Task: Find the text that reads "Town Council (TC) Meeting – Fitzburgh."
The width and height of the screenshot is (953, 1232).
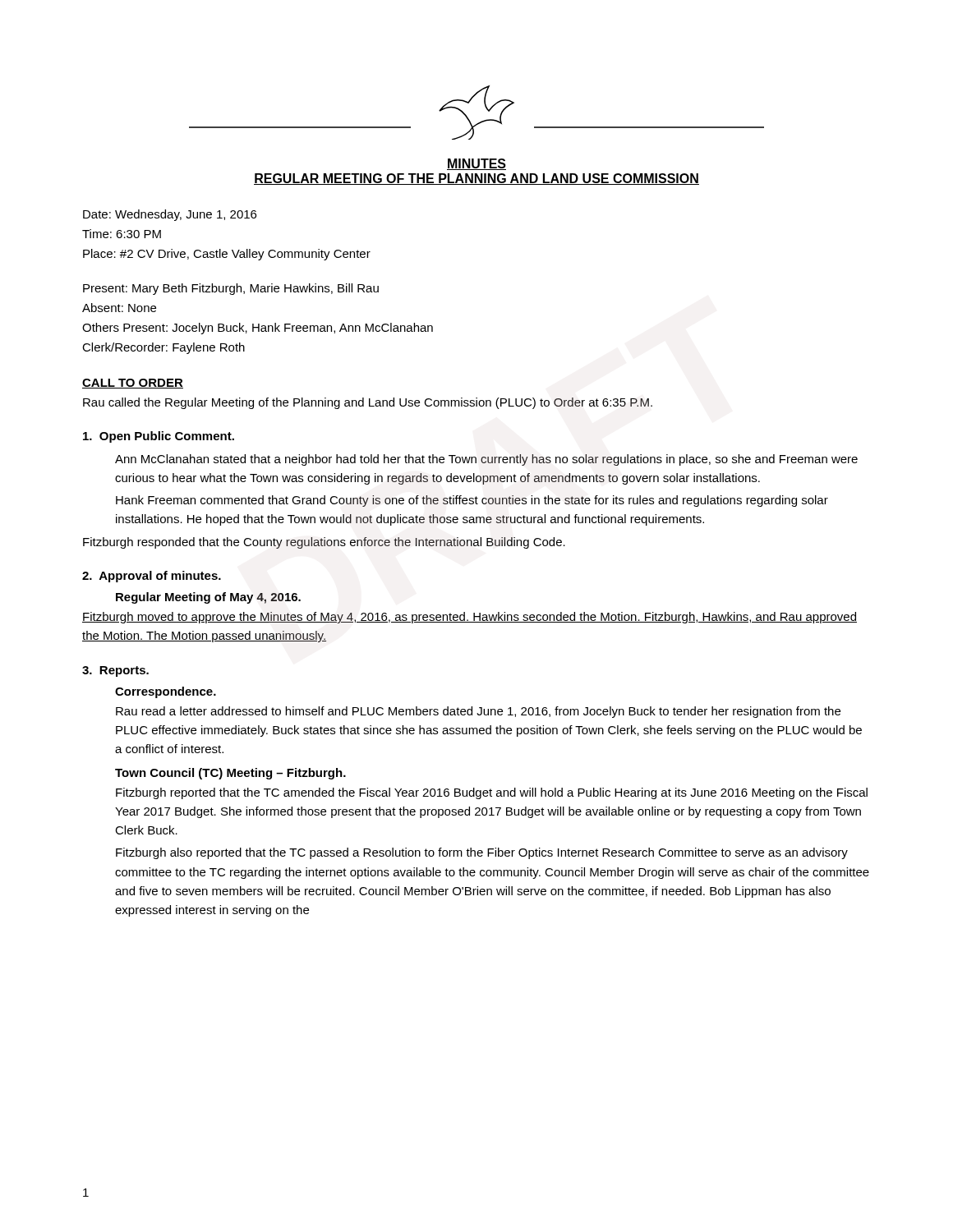Action: [231, 772]
